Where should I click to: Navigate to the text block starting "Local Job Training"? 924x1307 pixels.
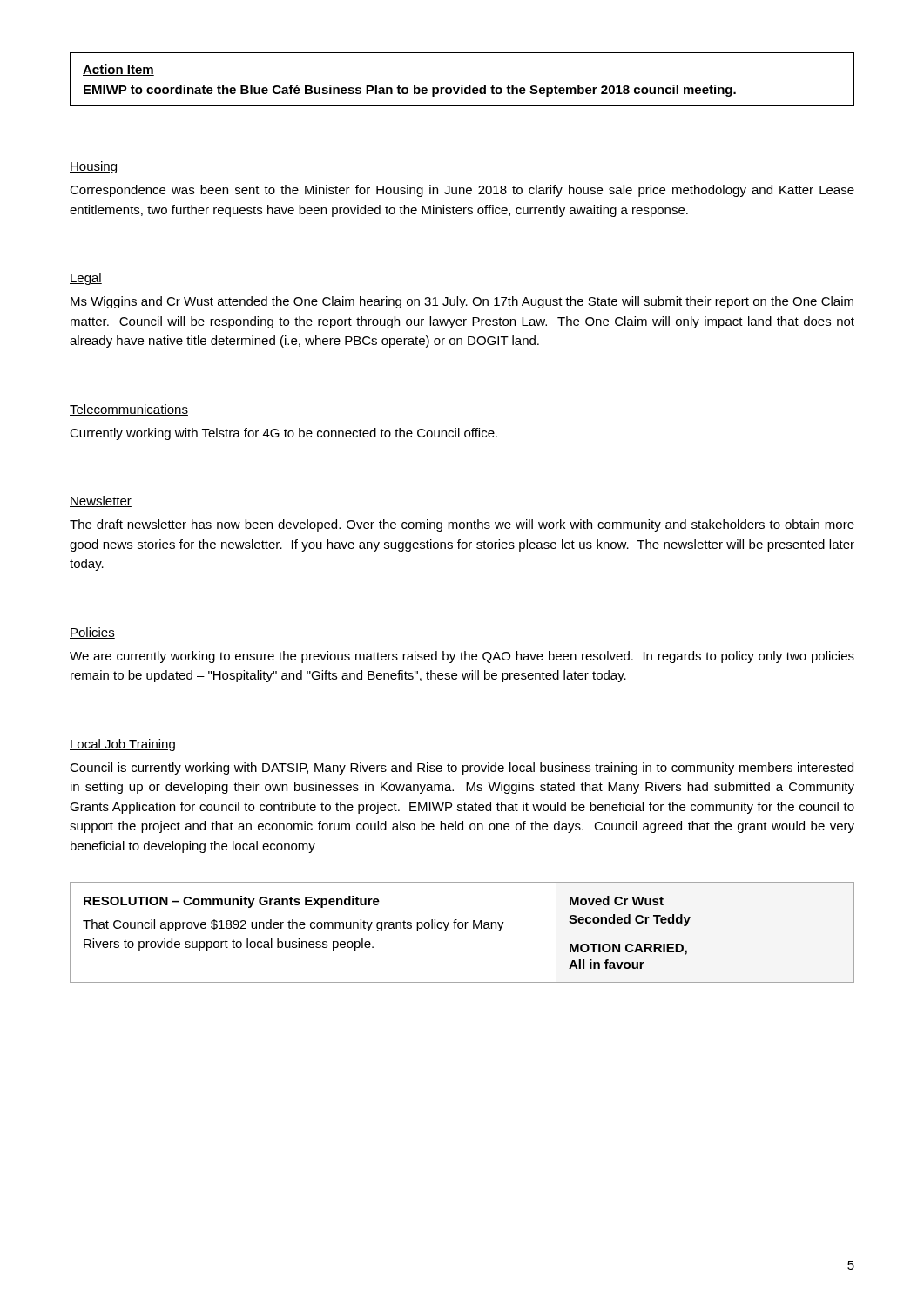(123, 743)
